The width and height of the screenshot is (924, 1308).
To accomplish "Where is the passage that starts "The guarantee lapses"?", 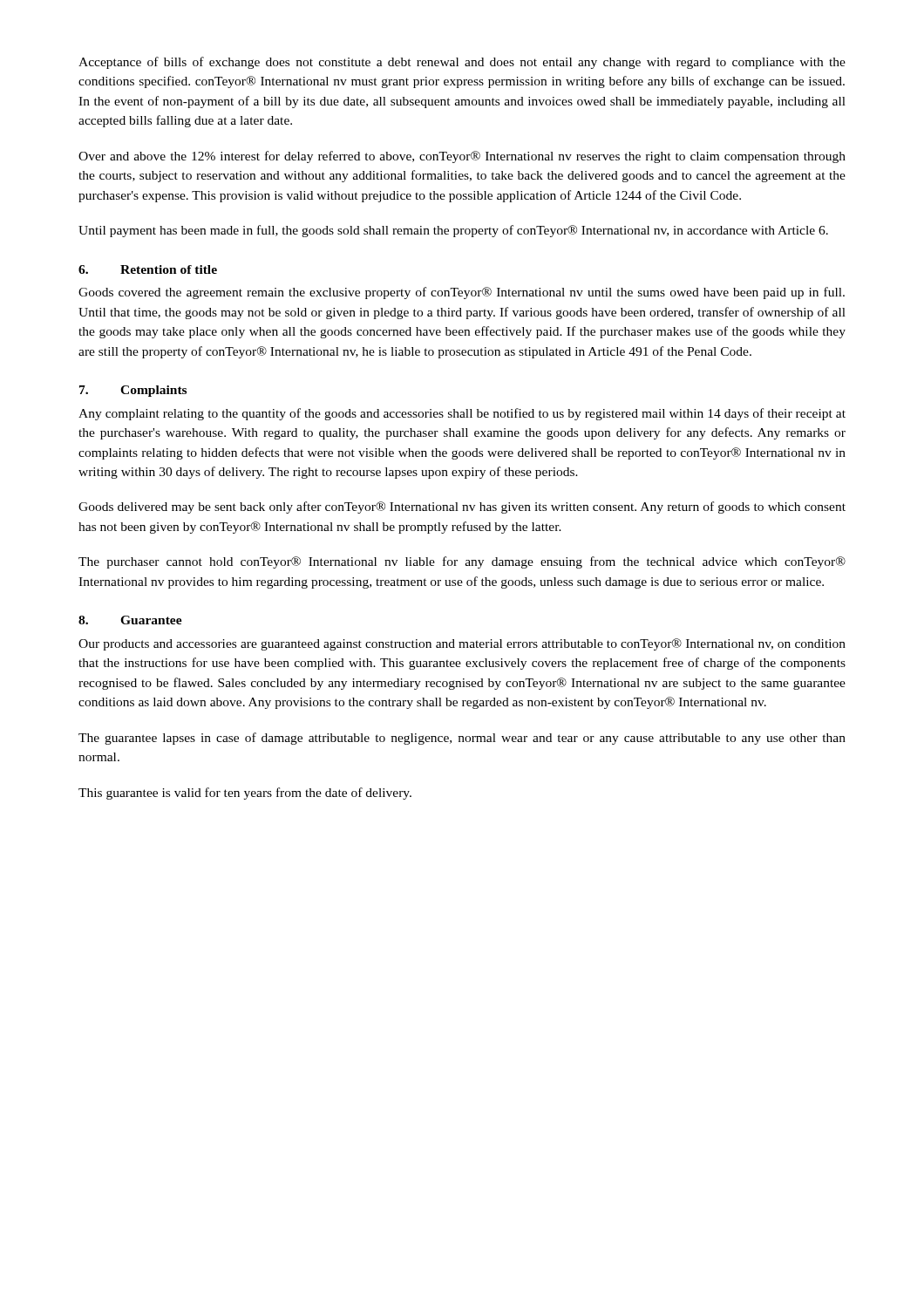I will click(462, 747).
